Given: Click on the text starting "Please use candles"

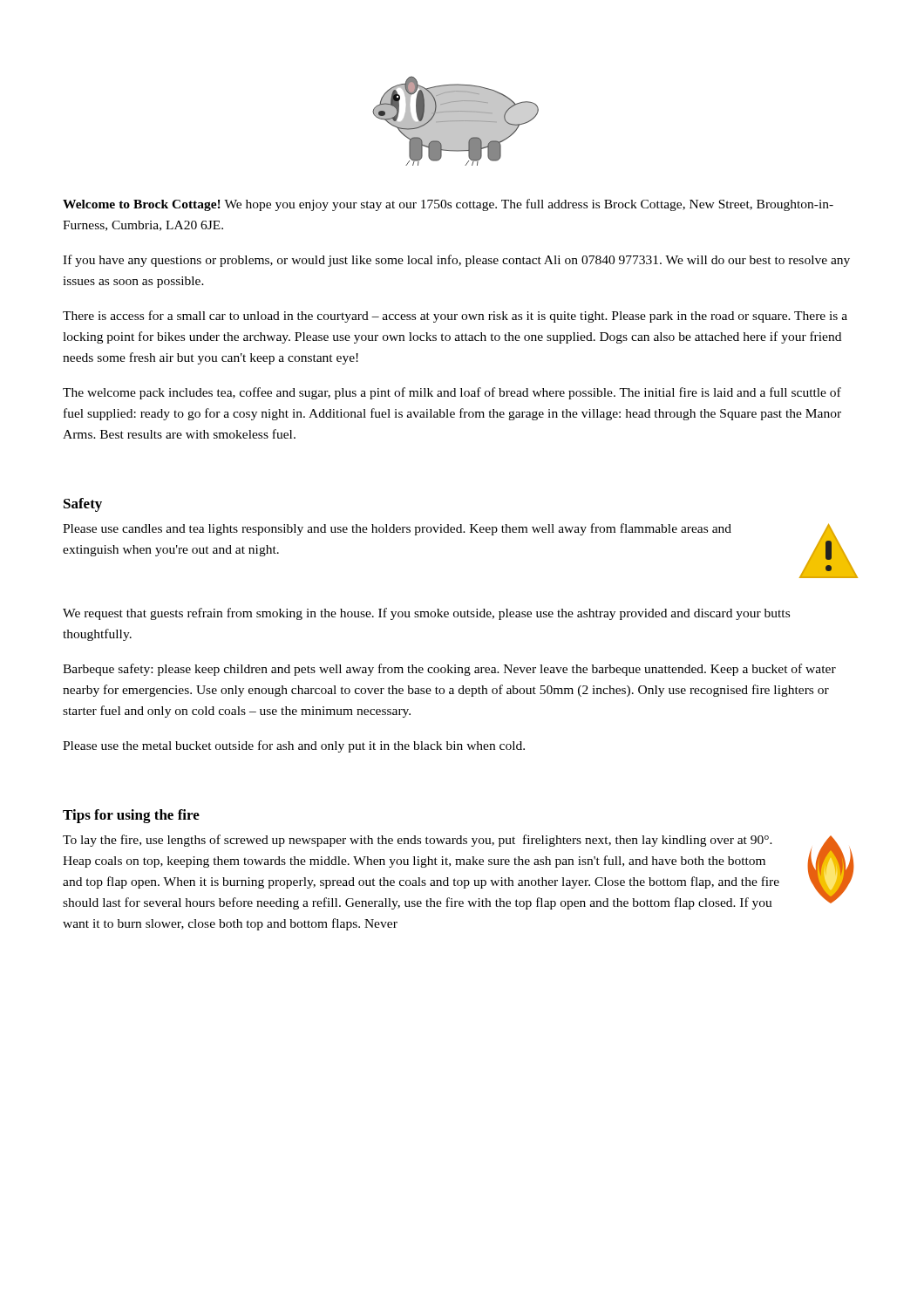Looking at the screenshot, I should pyautogui.click(x=421, y=539).
